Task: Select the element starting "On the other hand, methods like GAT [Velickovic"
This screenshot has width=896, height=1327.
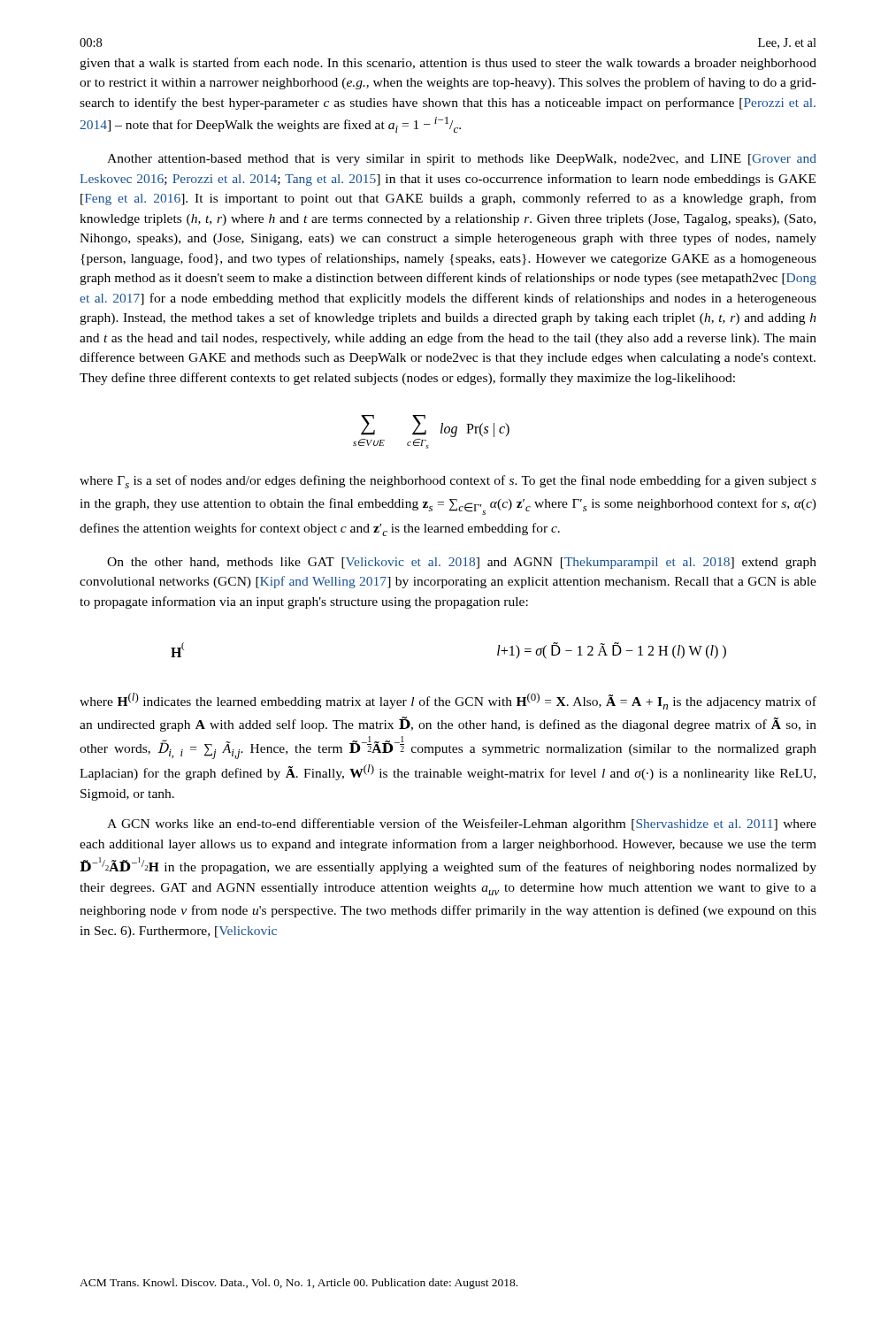Action: [x=448, y=582]
